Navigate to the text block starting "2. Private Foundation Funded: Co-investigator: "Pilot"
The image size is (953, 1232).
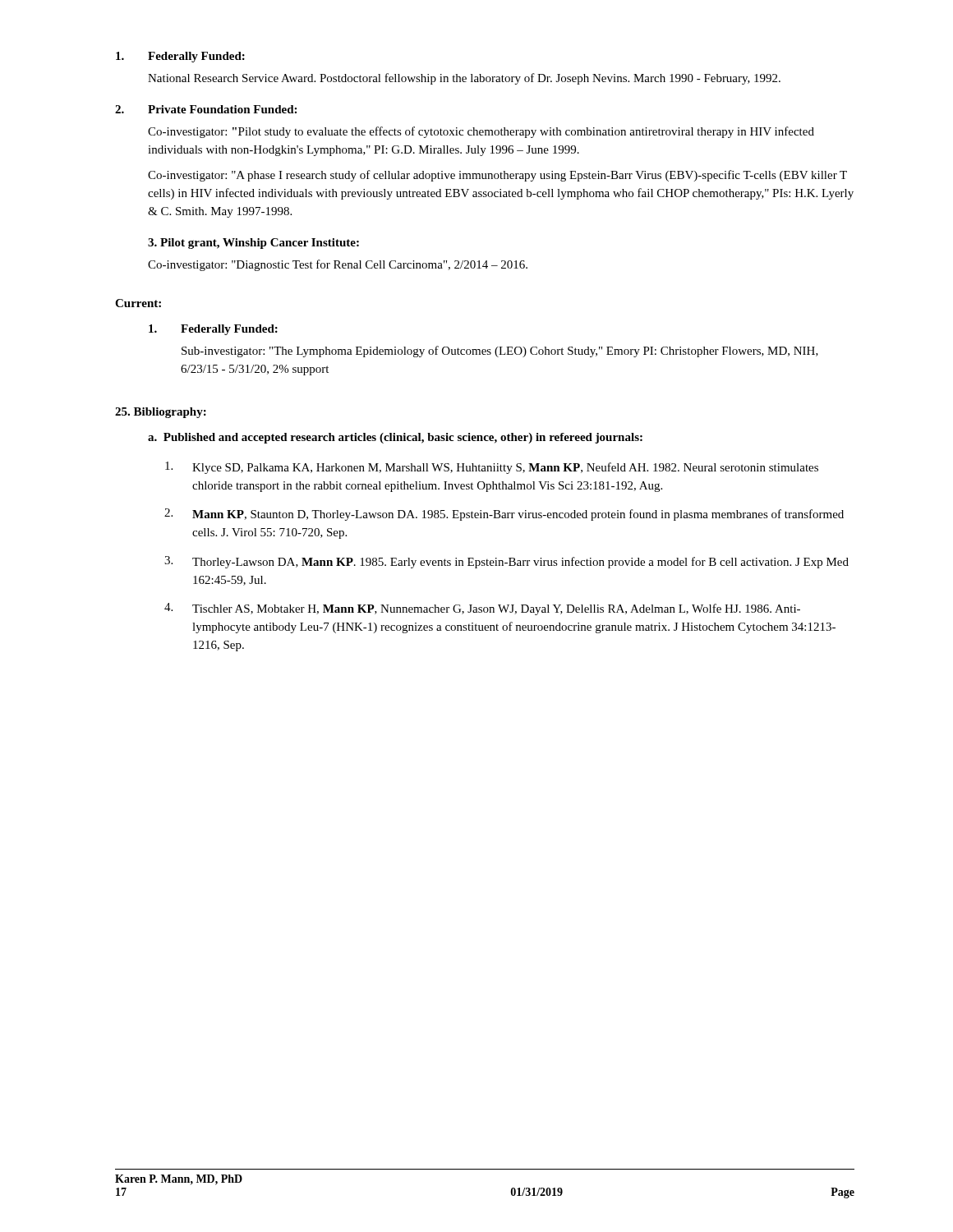(485, 162)
